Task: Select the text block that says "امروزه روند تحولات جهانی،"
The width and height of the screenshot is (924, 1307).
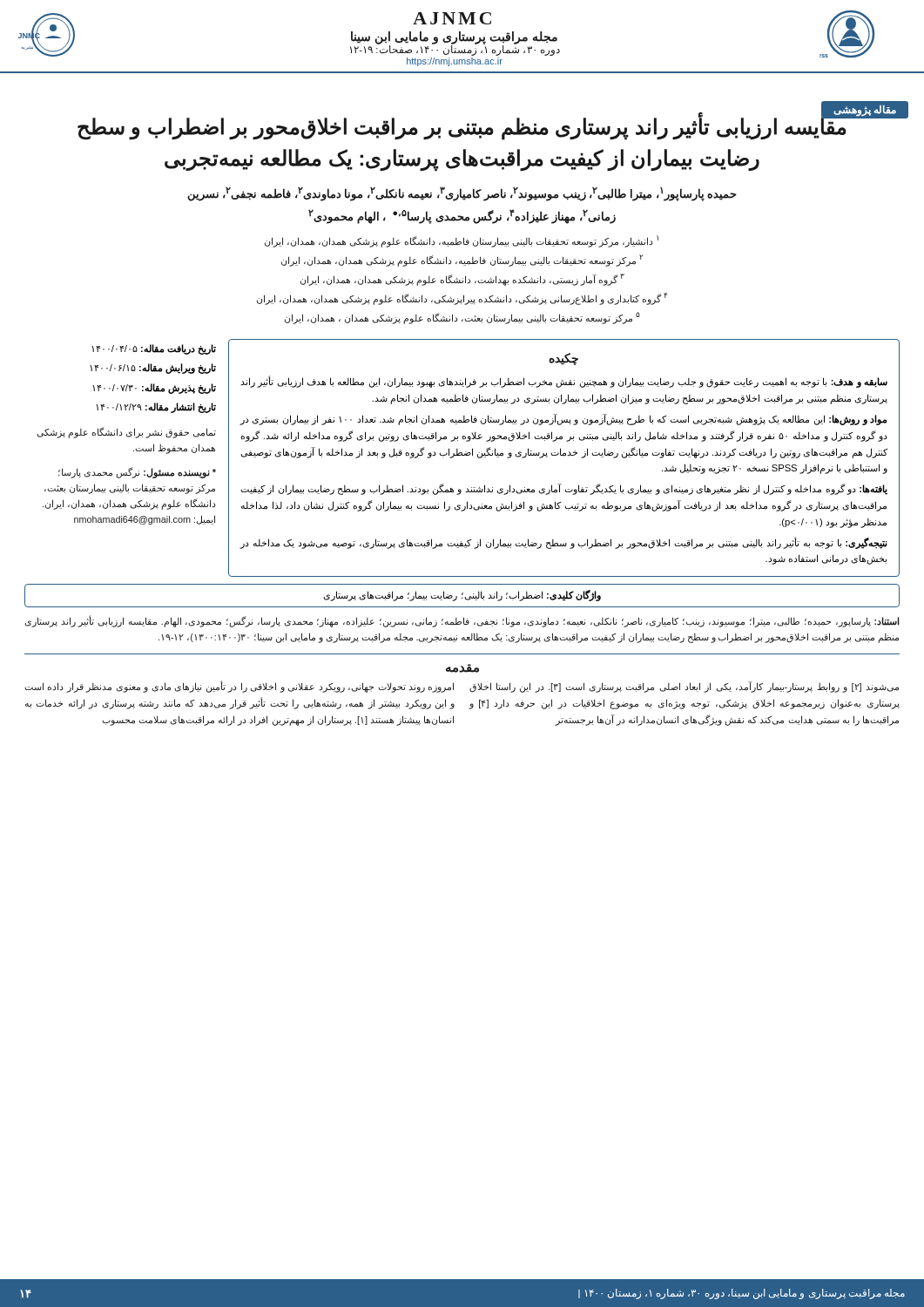Action: click(240, 703)
